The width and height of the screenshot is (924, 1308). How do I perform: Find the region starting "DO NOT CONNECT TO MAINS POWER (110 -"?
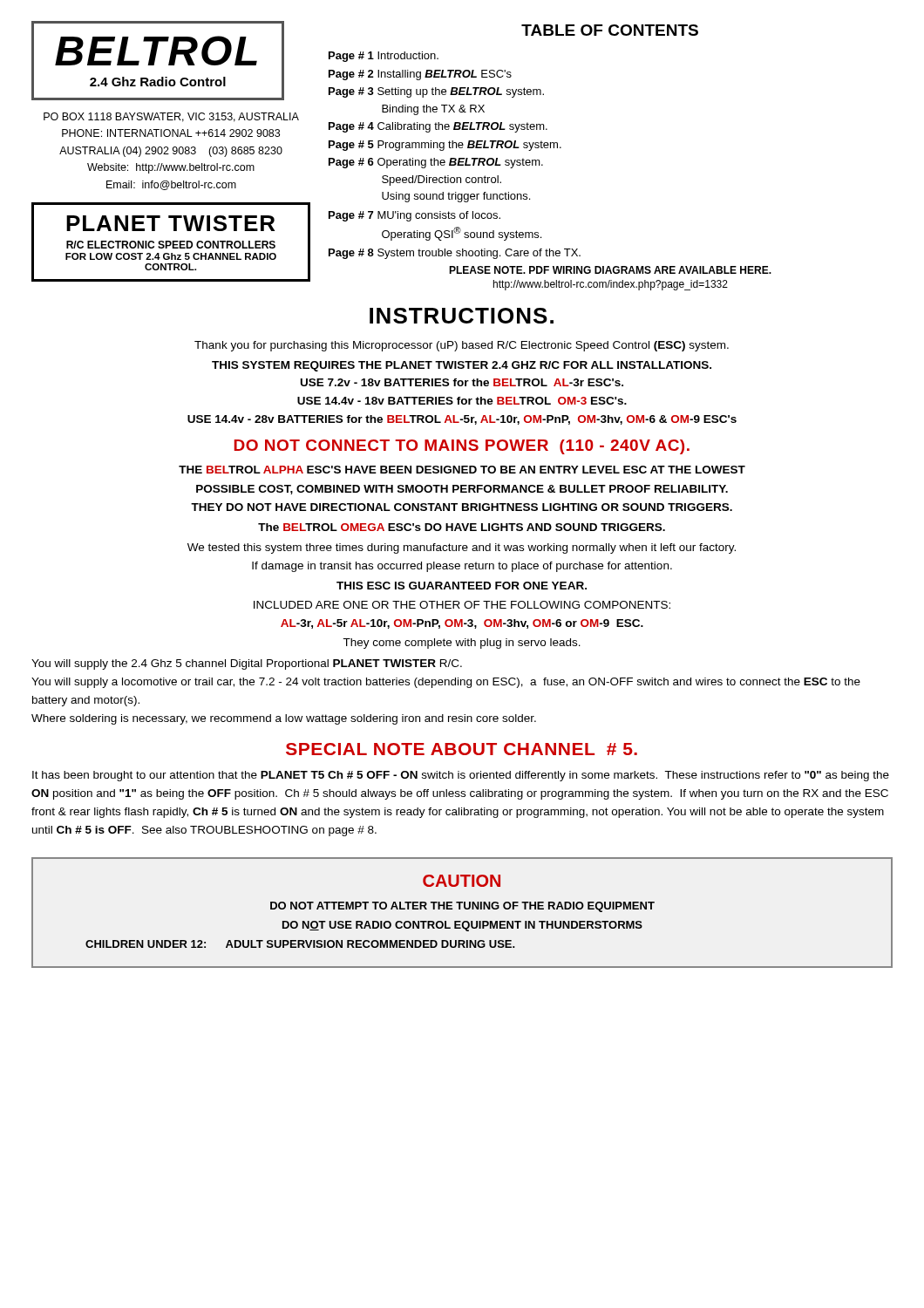462,445
